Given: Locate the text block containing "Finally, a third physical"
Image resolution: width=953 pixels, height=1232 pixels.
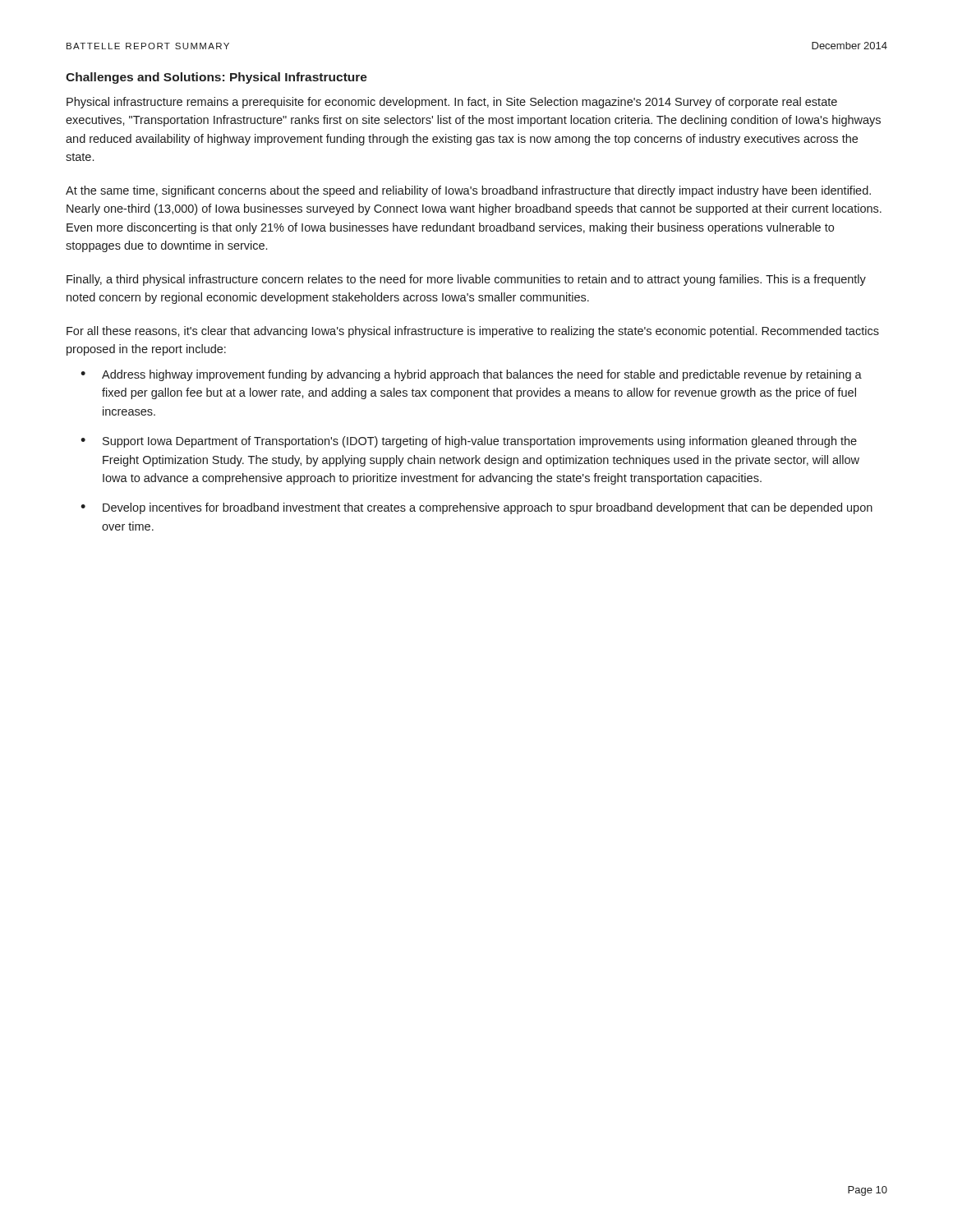Looking at the screenshot, I should [x=466, y=288].
